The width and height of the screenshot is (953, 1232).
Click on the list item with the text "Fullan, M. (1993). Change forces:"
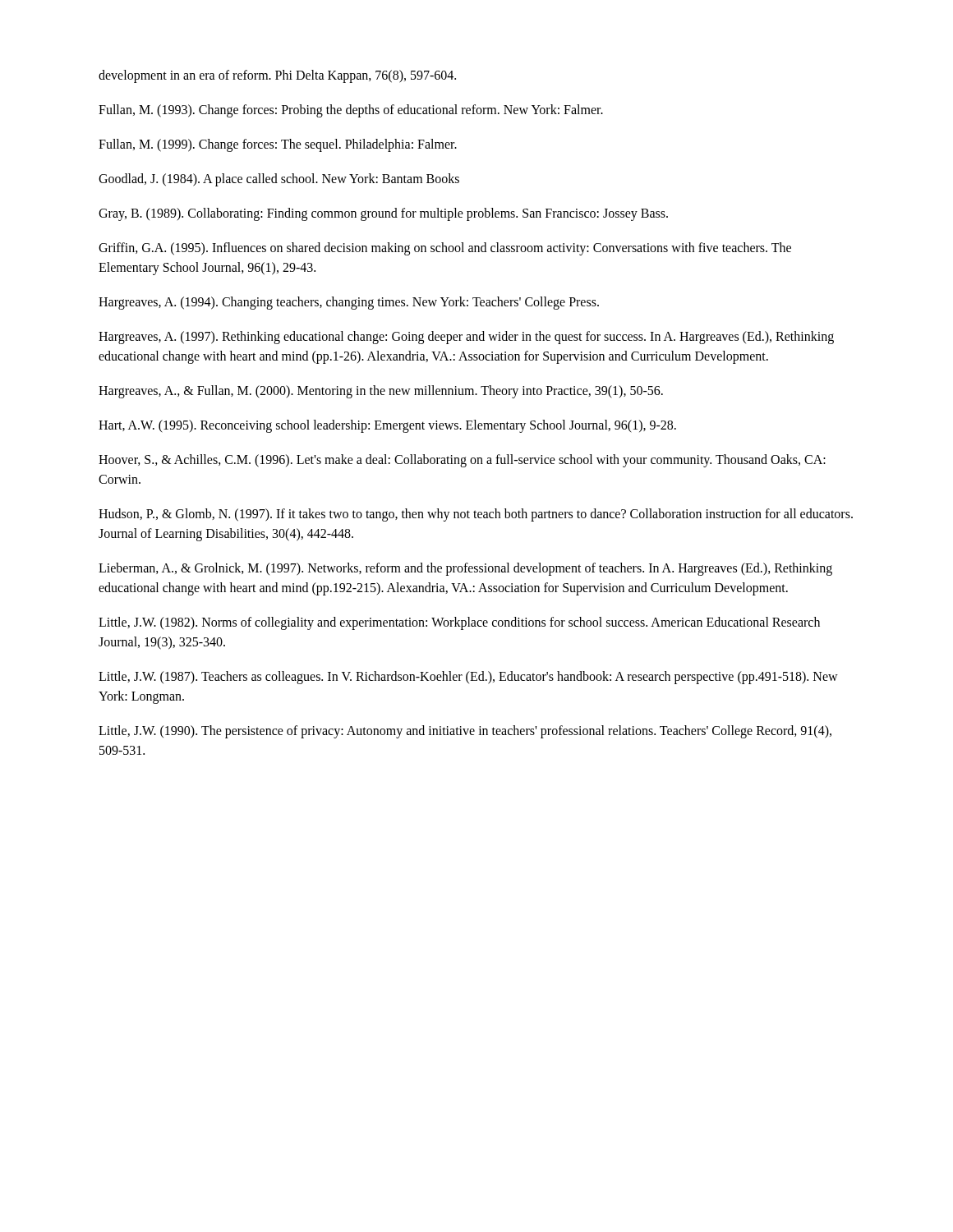[351, 110]
